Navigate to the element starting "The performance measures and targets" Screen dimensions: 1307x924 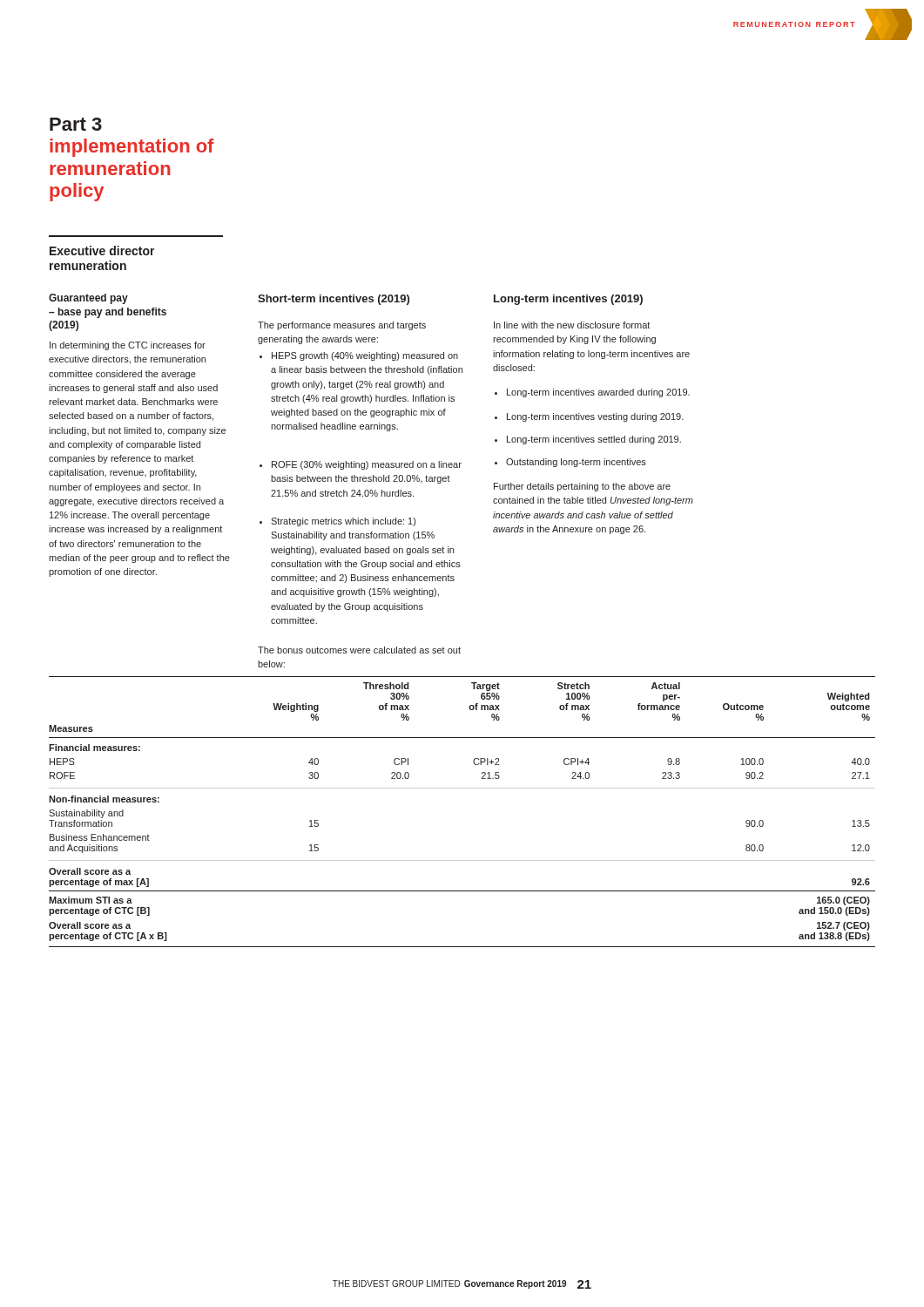[x=361, y=332]
